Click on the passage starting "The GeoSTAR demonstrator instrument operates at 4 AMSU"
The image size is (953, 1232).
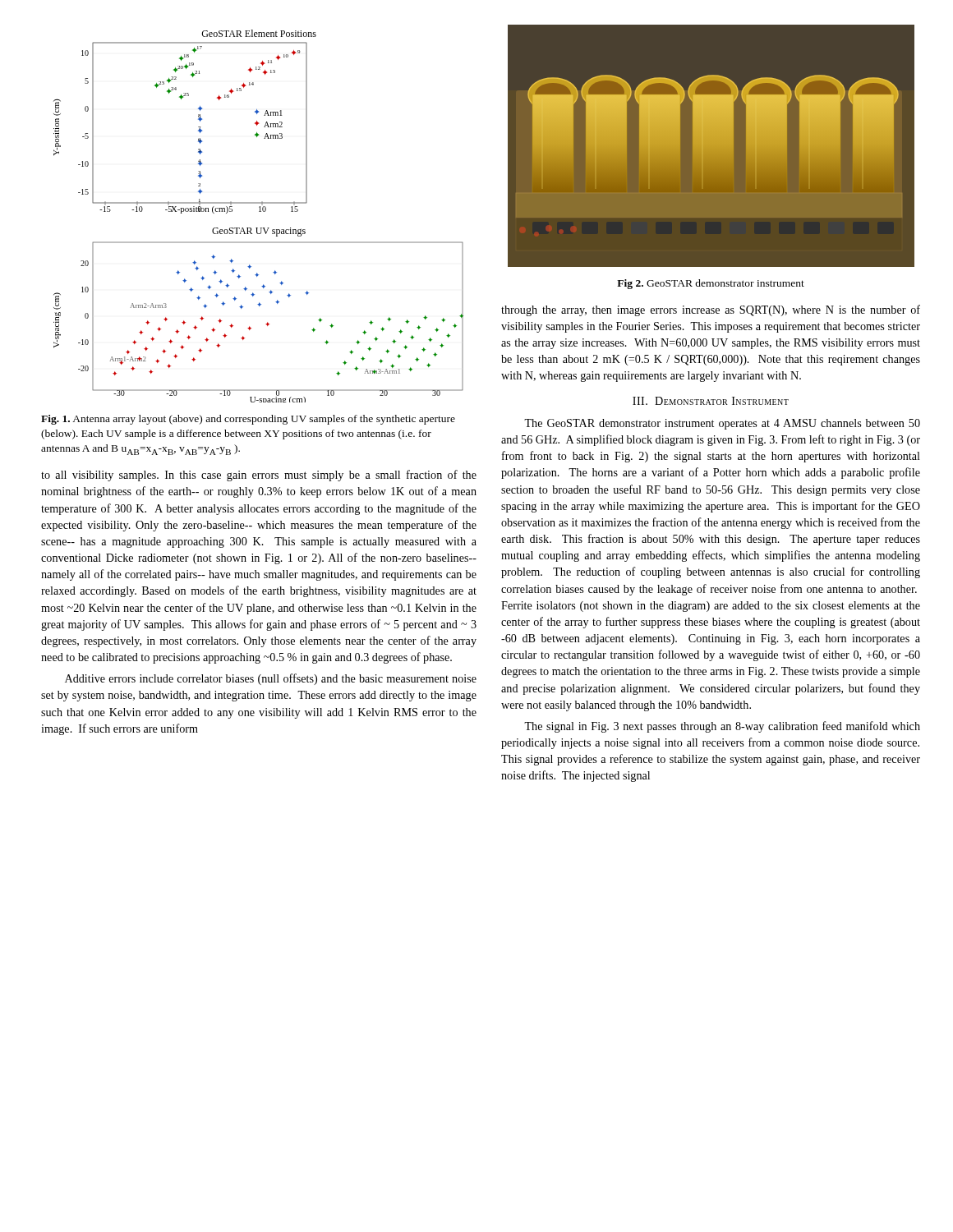pos(711,599)
